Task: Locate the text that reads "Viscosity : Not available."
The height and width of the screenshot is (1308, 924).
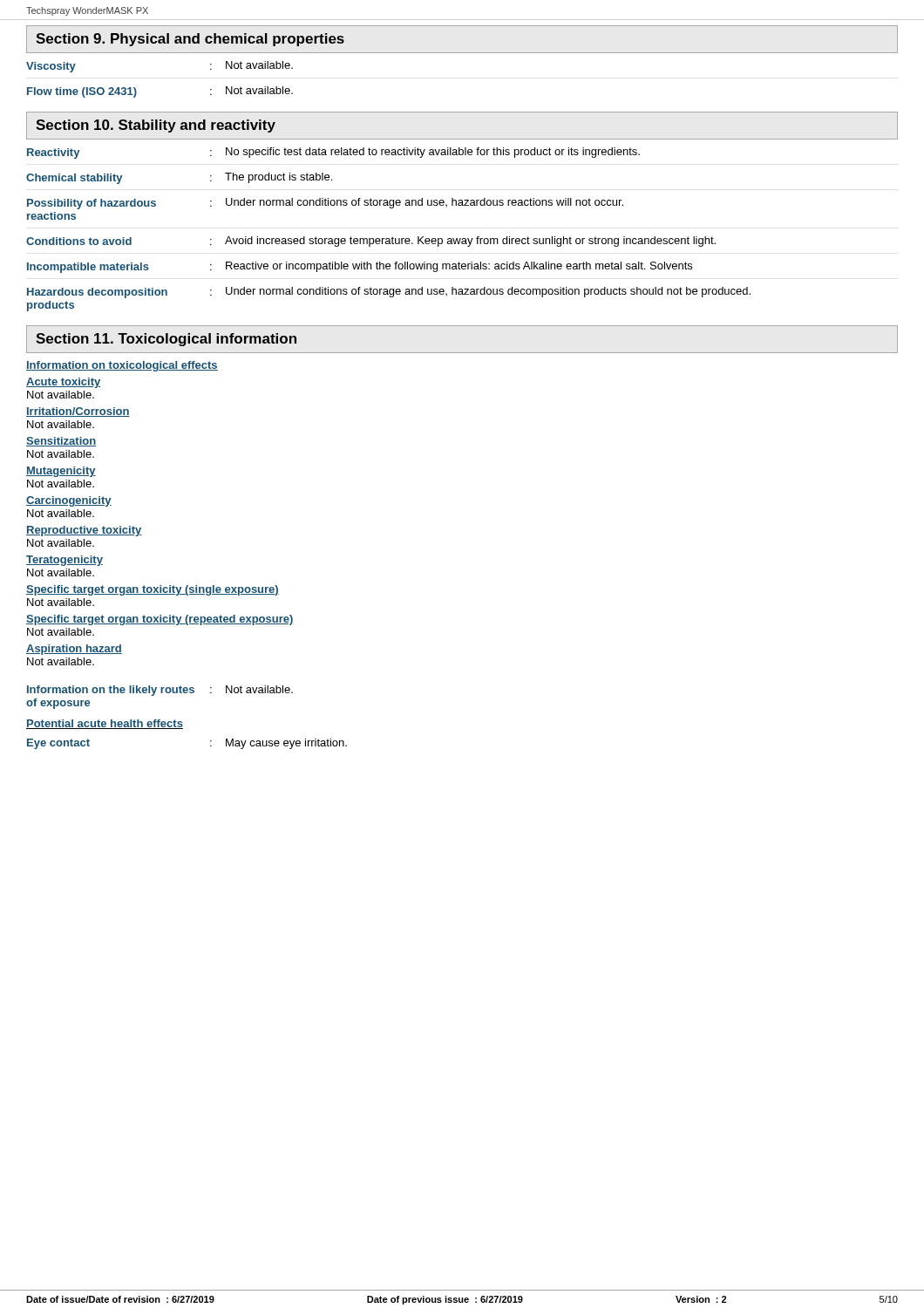Action: [53, 65]
